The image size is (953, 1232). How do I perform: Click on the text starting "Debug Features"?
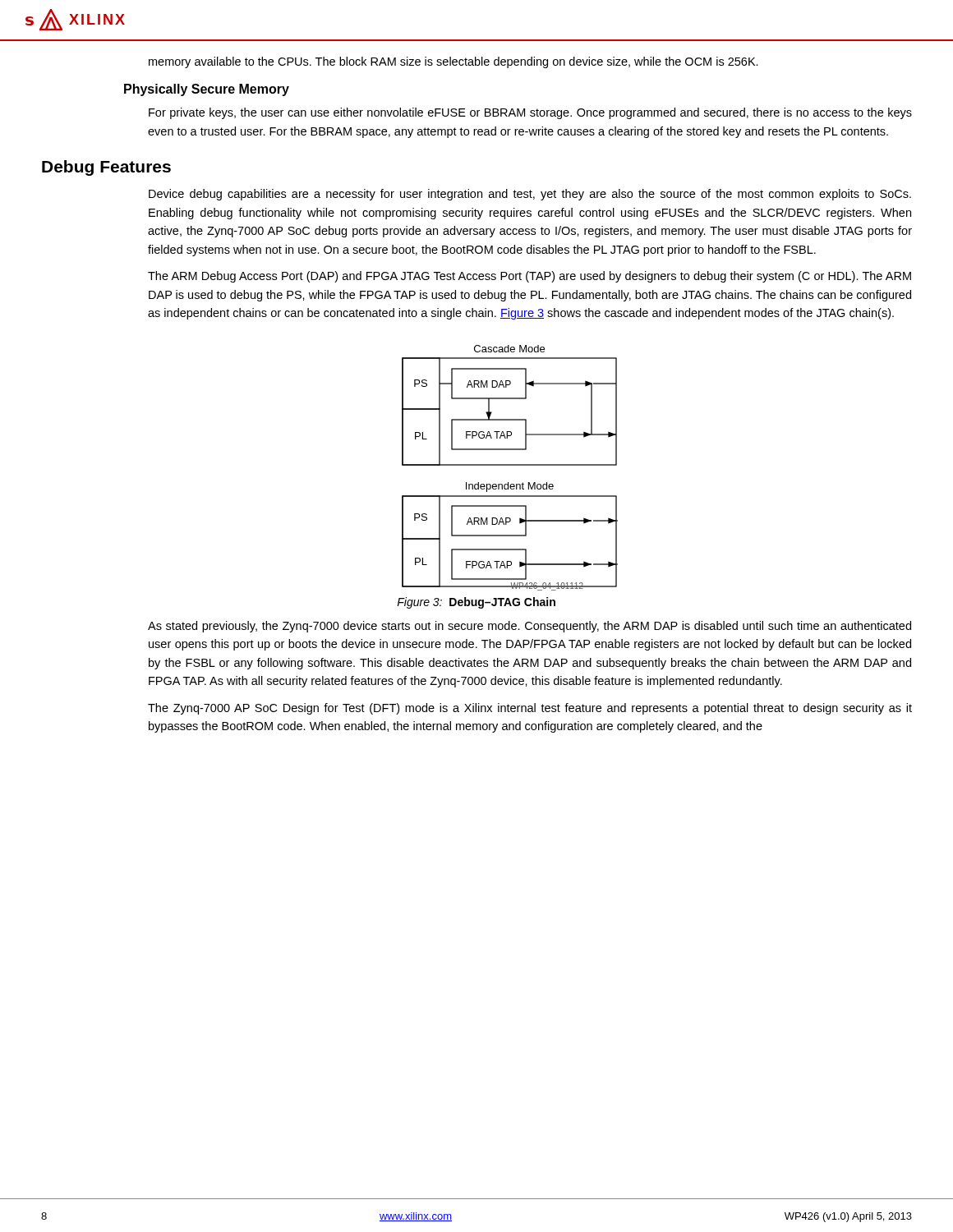[106, 167]
